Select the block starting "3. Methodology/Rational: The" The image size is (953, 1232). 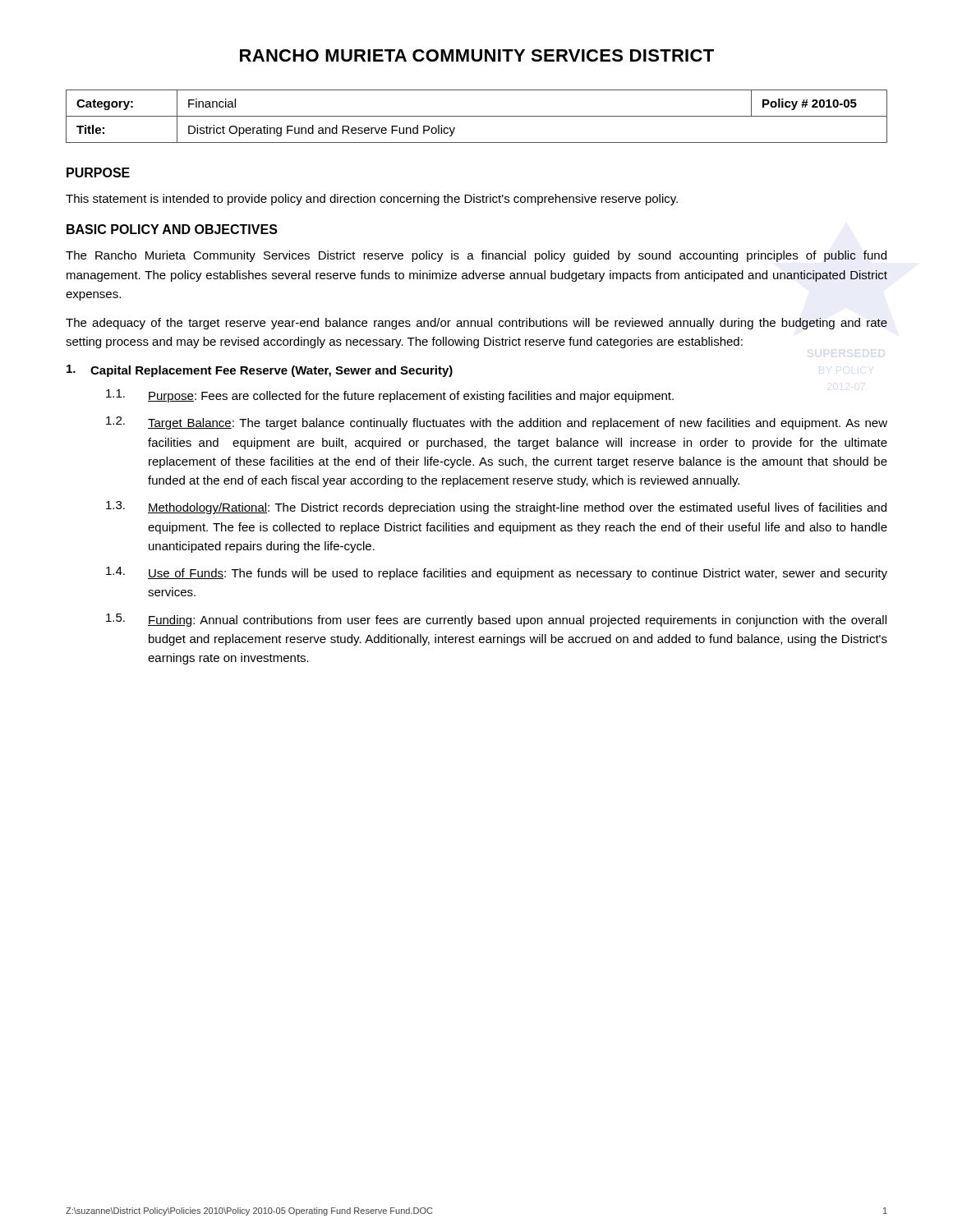[496, 527]
